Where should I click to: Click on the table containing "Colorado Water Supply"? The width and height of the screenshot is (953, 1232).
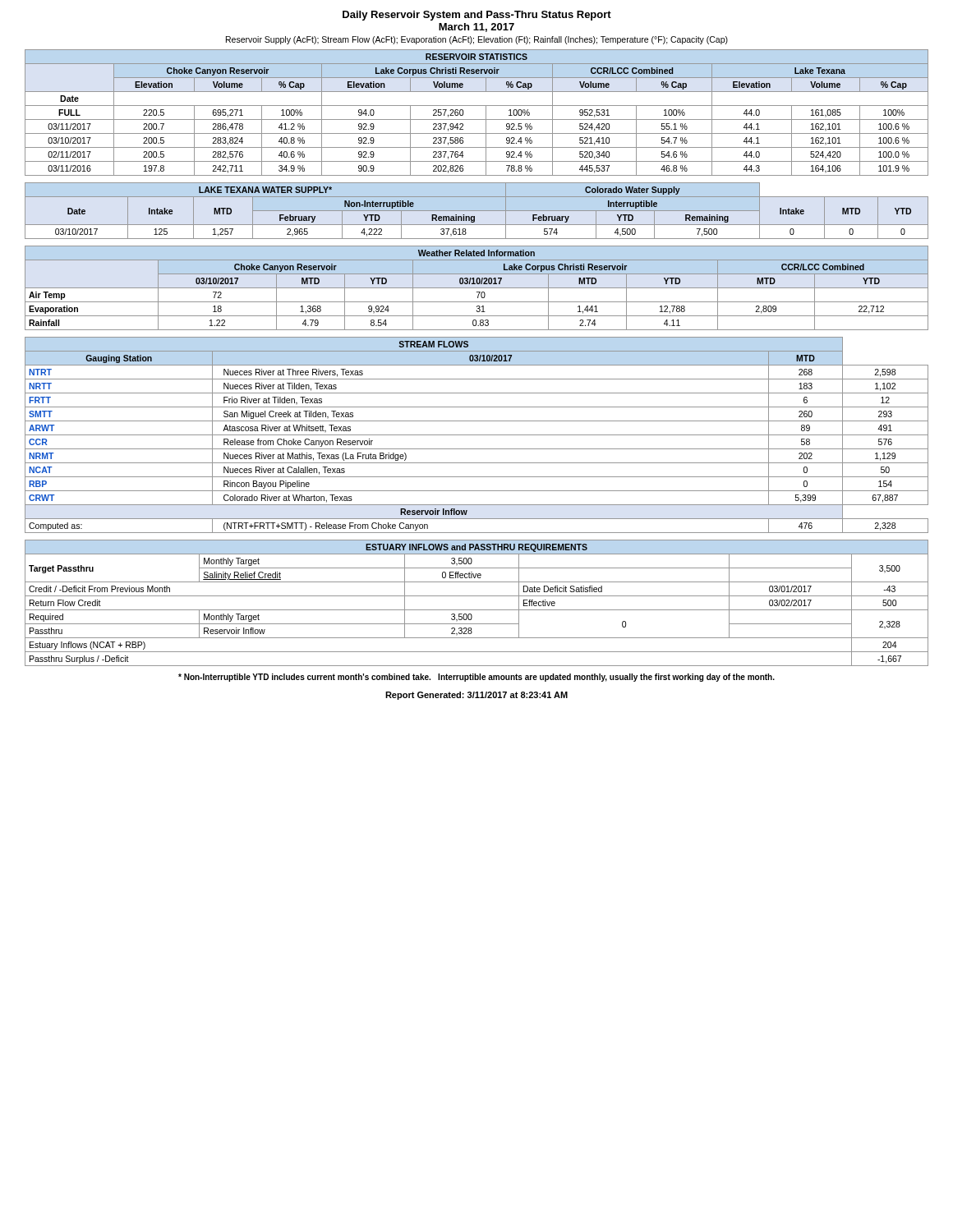(x=476, y=211)
